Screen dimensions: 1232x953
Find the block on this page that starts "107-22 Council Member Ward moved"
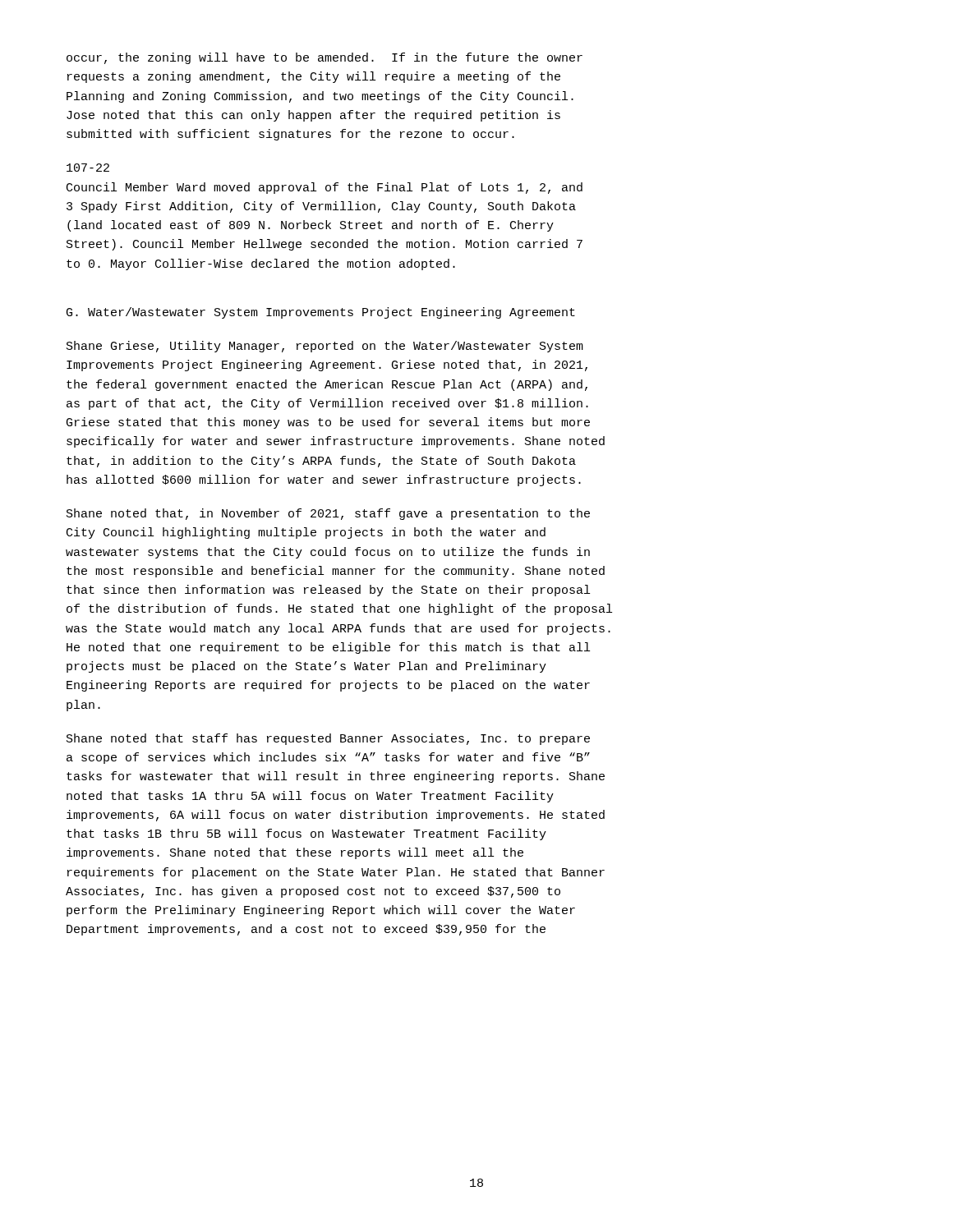click(325, 217)
